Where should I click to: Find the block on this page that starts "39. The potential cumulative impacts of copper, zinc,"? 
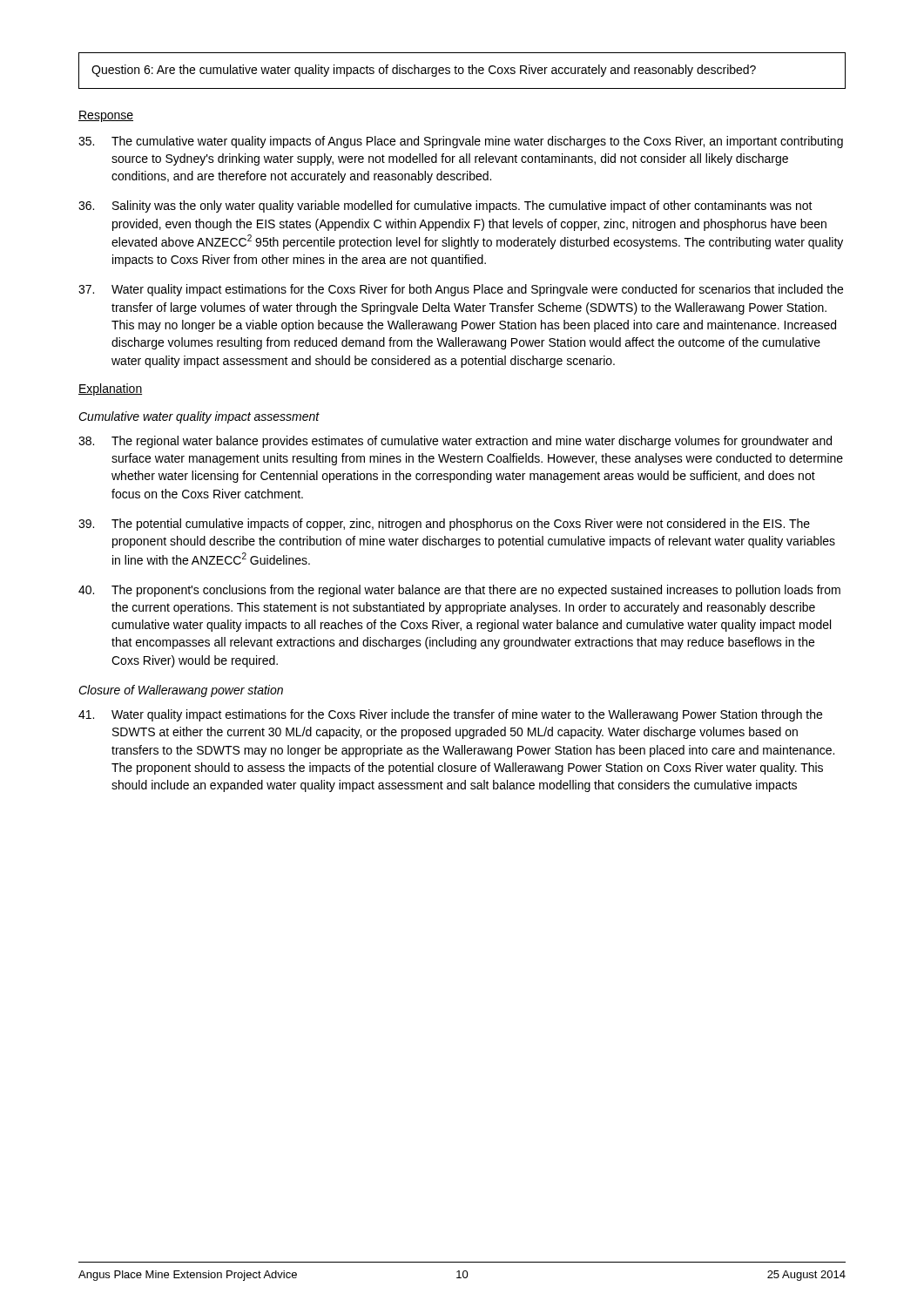pos(462,542)
